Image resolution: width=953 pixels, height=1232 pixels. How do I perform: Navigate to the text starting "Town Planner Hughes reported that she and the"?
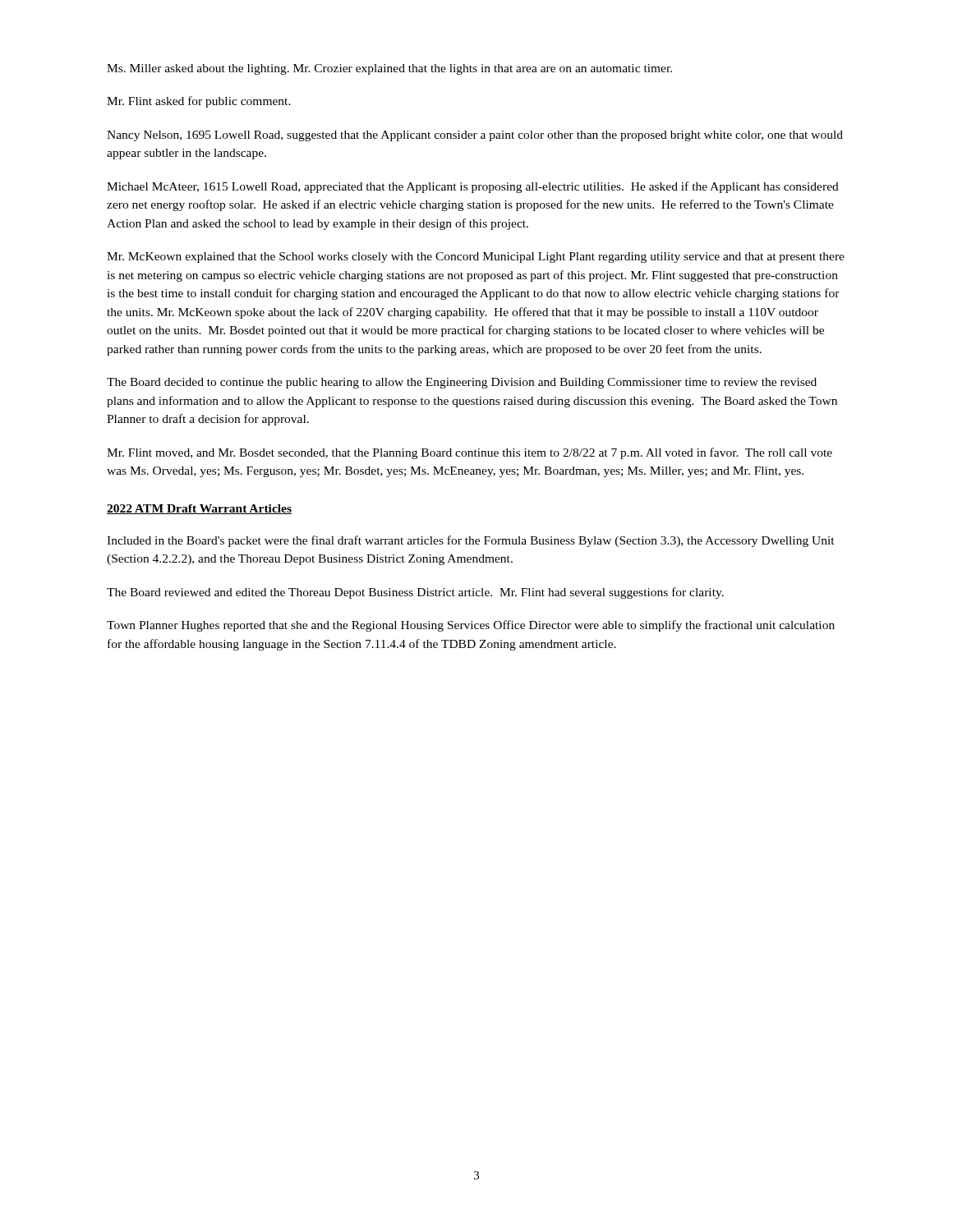click(x=471, y=634)
